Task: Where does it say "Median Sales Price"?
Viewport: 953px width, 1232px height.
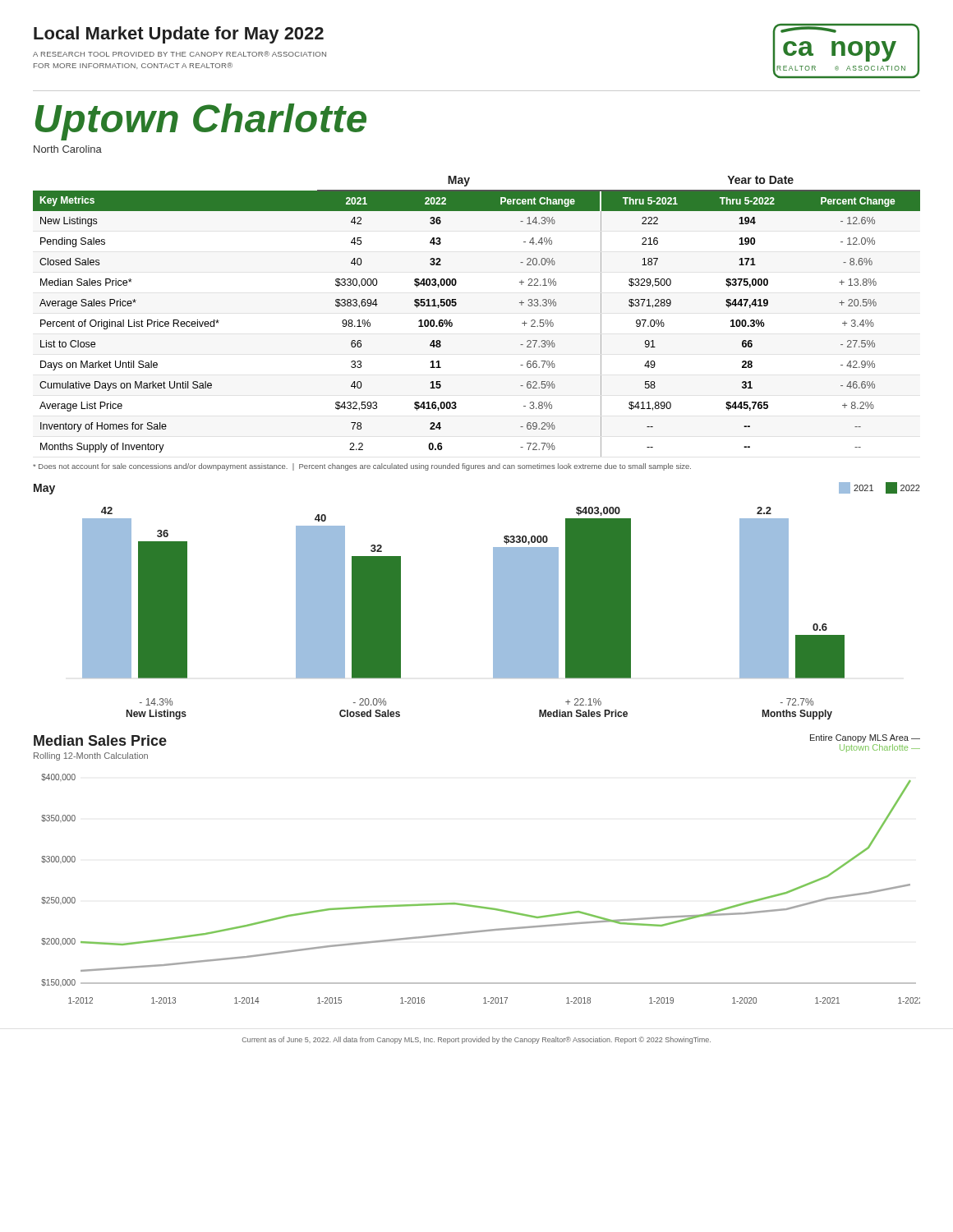Action: tap(100, 741)
